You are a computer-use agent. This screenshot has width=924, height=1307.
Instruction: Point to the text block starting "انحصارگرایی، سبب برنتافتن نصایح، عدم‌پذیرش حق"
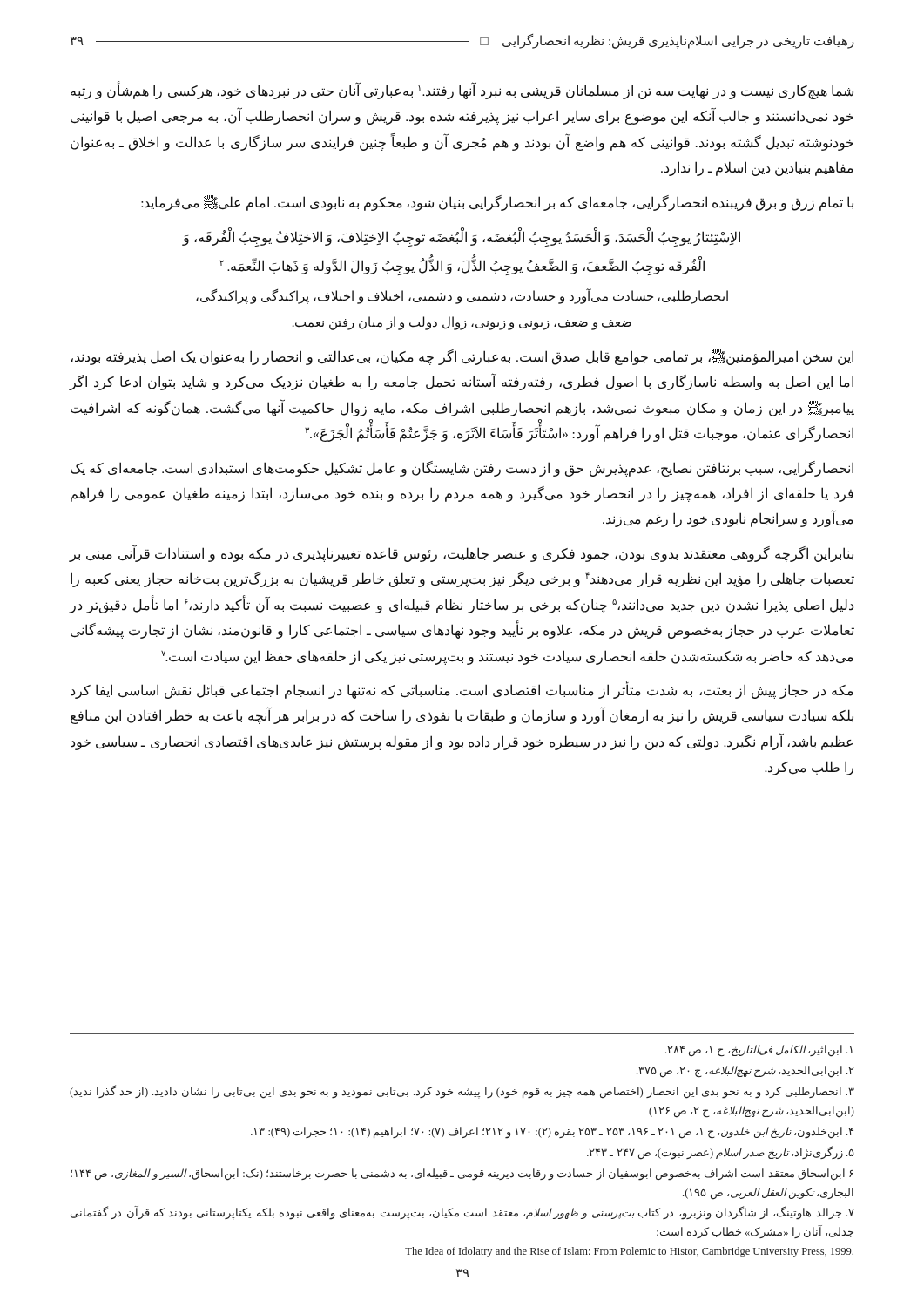pyautogui.click(x=462, y=494)
